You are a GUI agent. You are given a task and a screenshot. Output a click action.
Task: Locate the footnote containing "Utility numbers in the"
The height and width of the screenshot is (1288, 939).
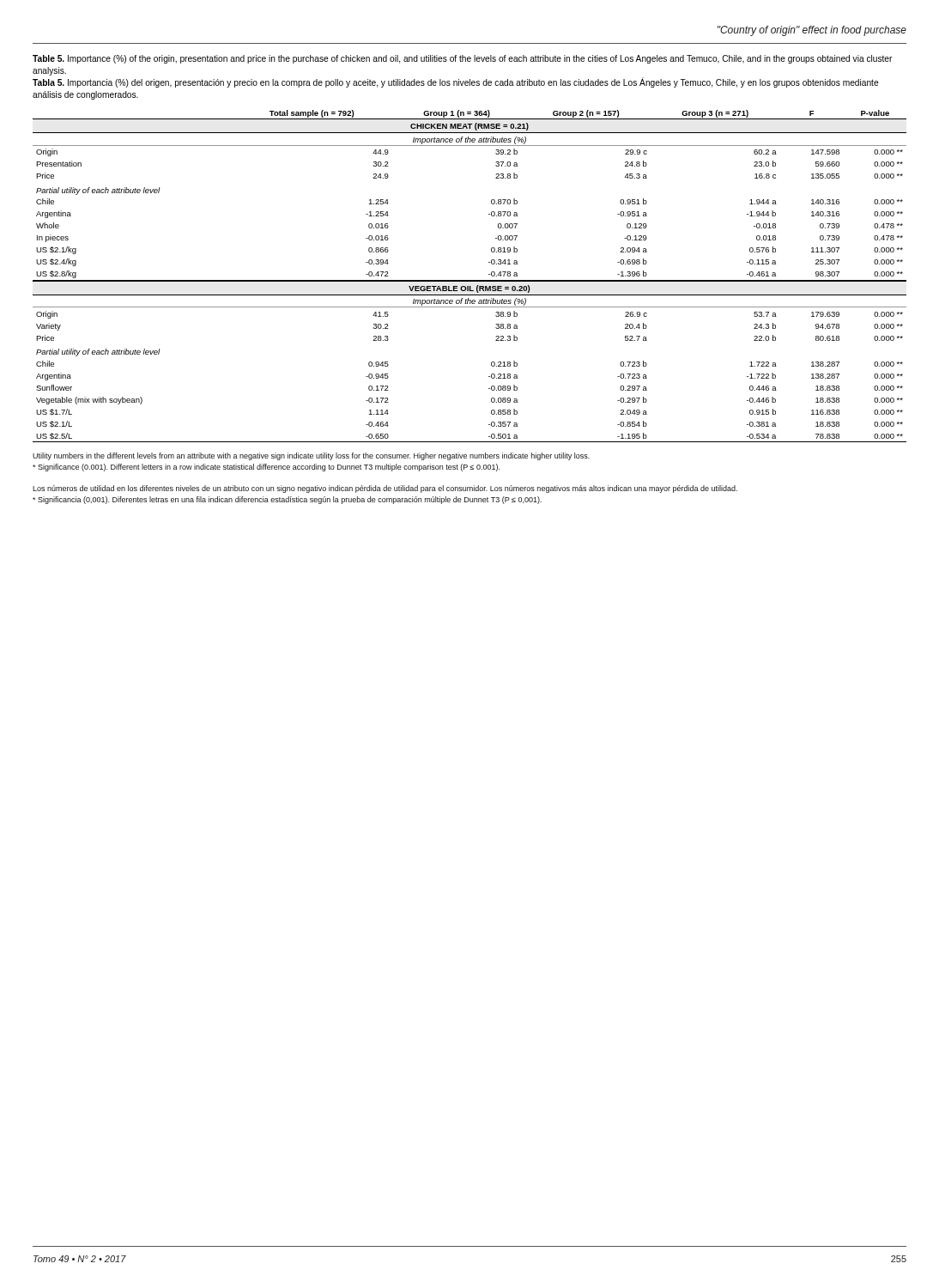point(385,478)
